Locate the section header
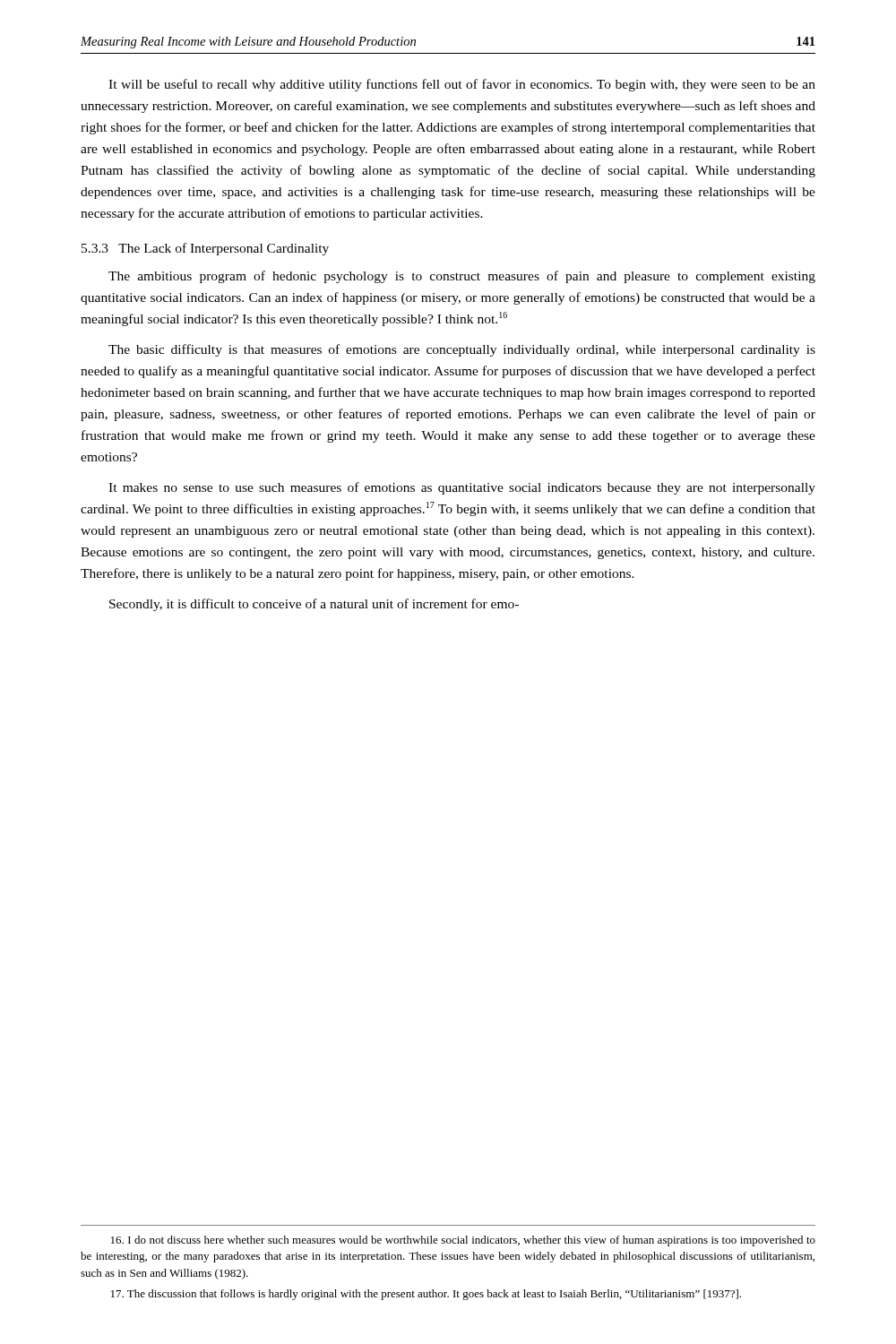Image resolution: width=896 pixels, height=1344 pixels. 205,248
